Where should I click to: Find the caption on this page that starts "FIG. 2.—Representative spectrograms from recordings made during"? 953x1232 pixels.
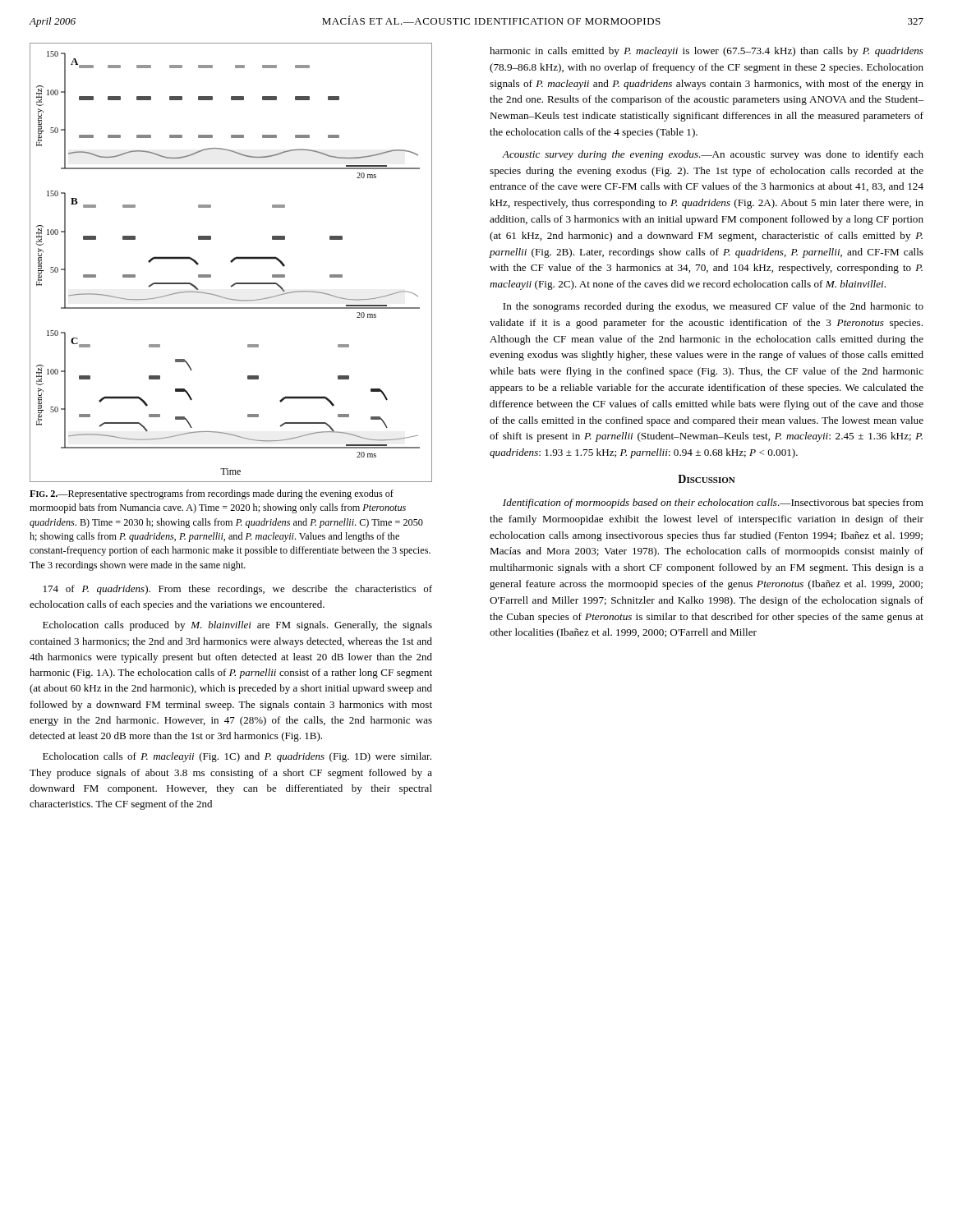[230, 529]
